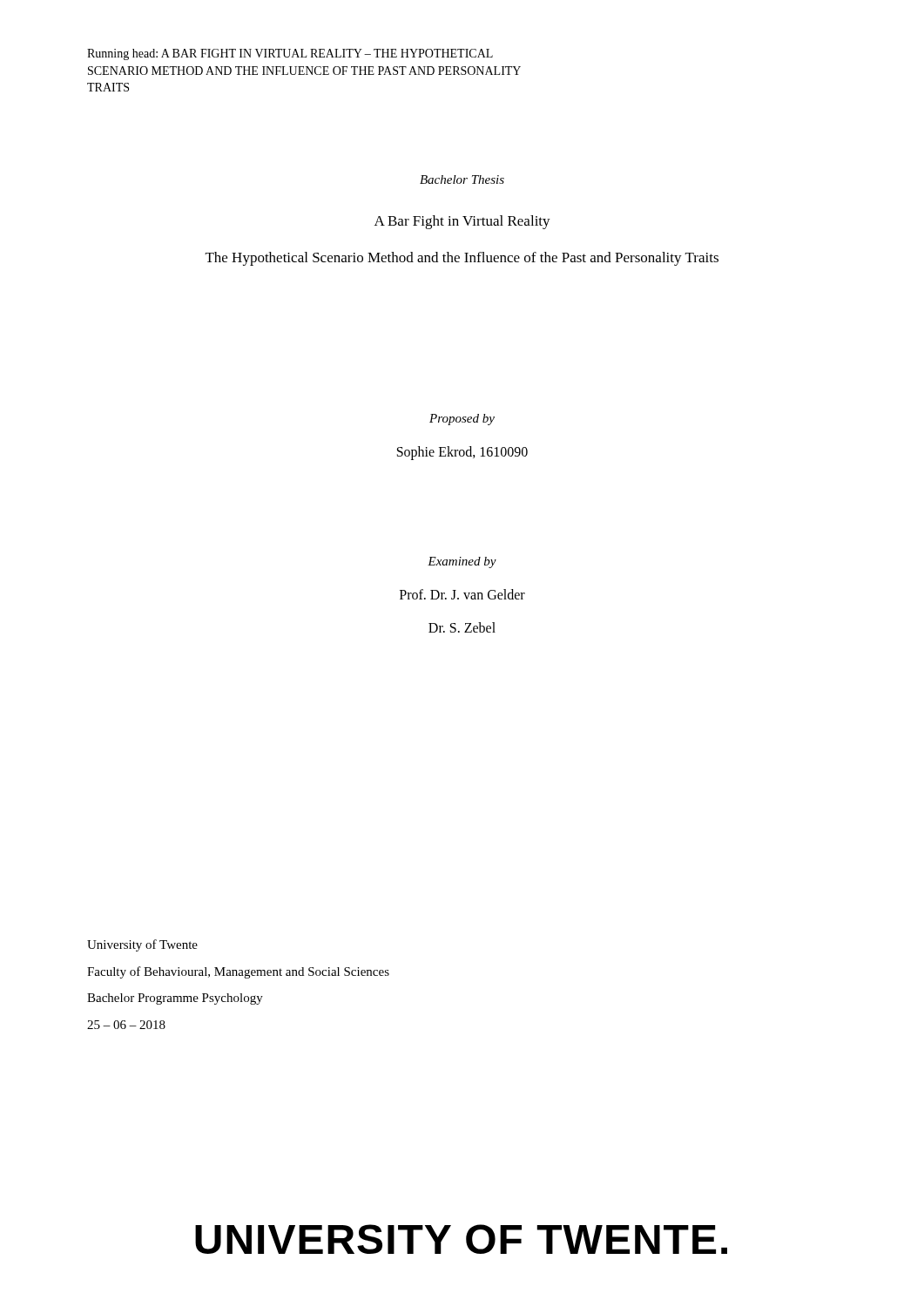Find the text that reads "Examined by"
This screenshot has width=924, height=1307.
[462, 561]
